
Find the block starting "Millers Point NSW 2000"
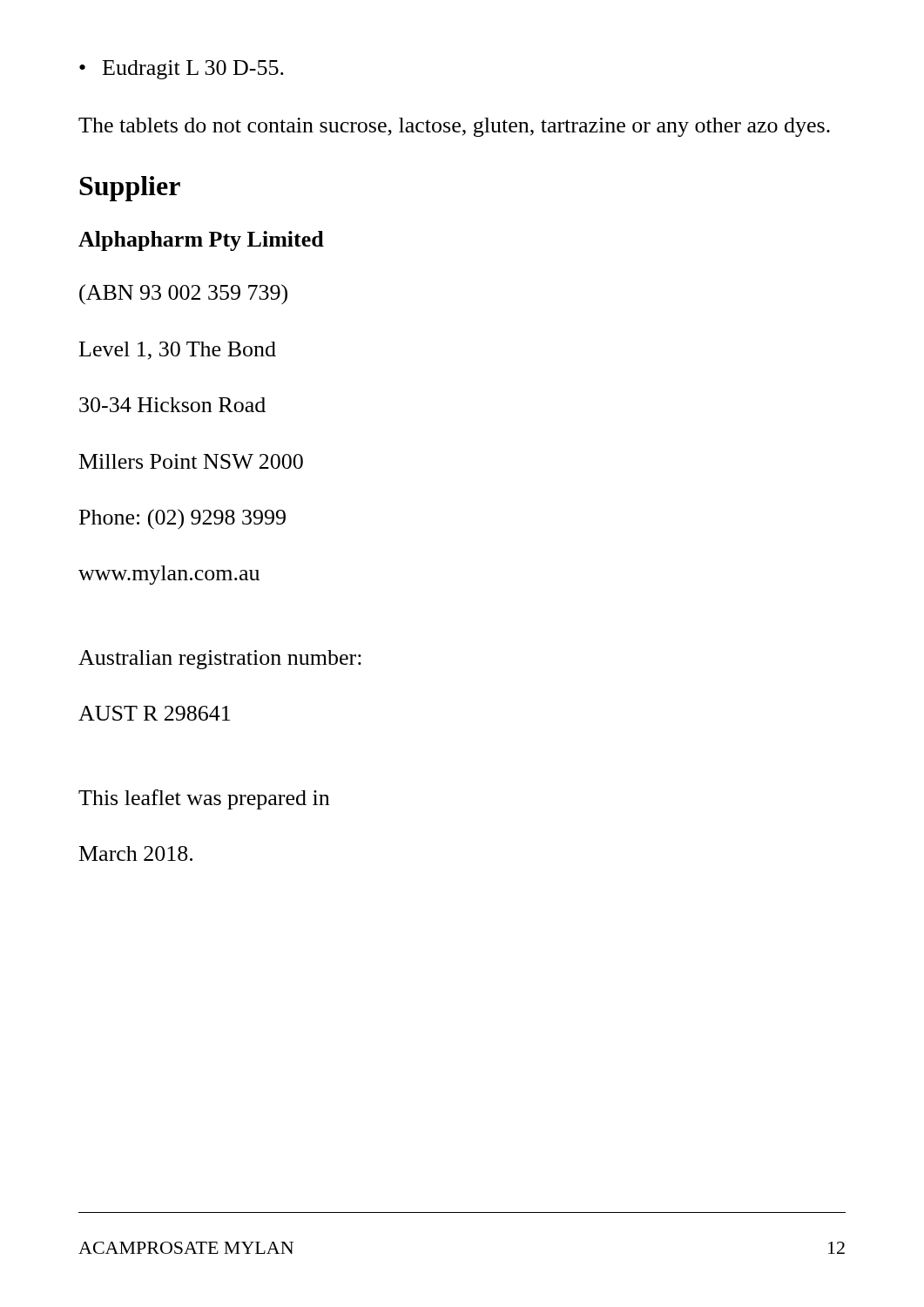point(191,461)
